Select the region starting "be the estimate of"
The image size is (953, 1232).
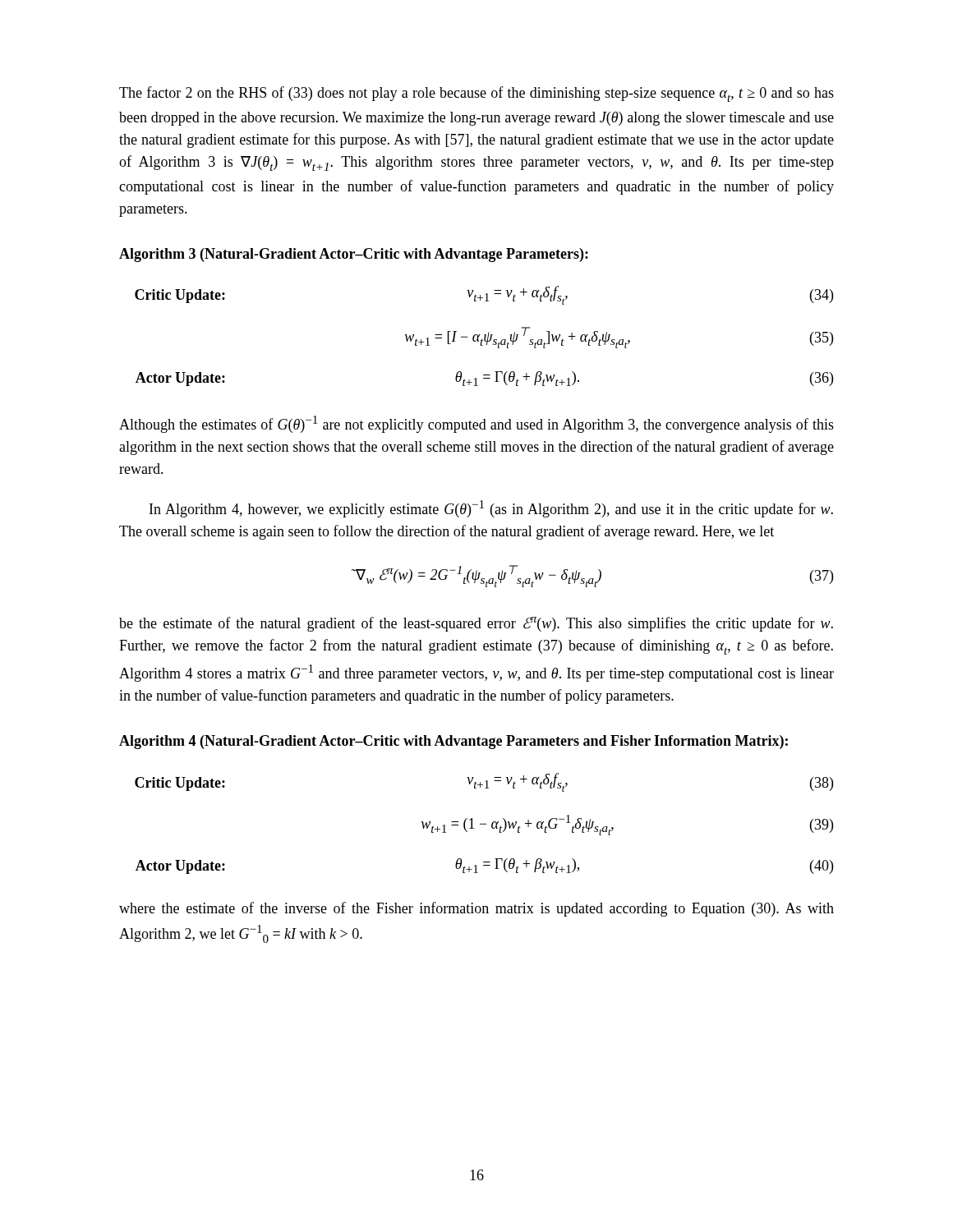tap(476, 658)
